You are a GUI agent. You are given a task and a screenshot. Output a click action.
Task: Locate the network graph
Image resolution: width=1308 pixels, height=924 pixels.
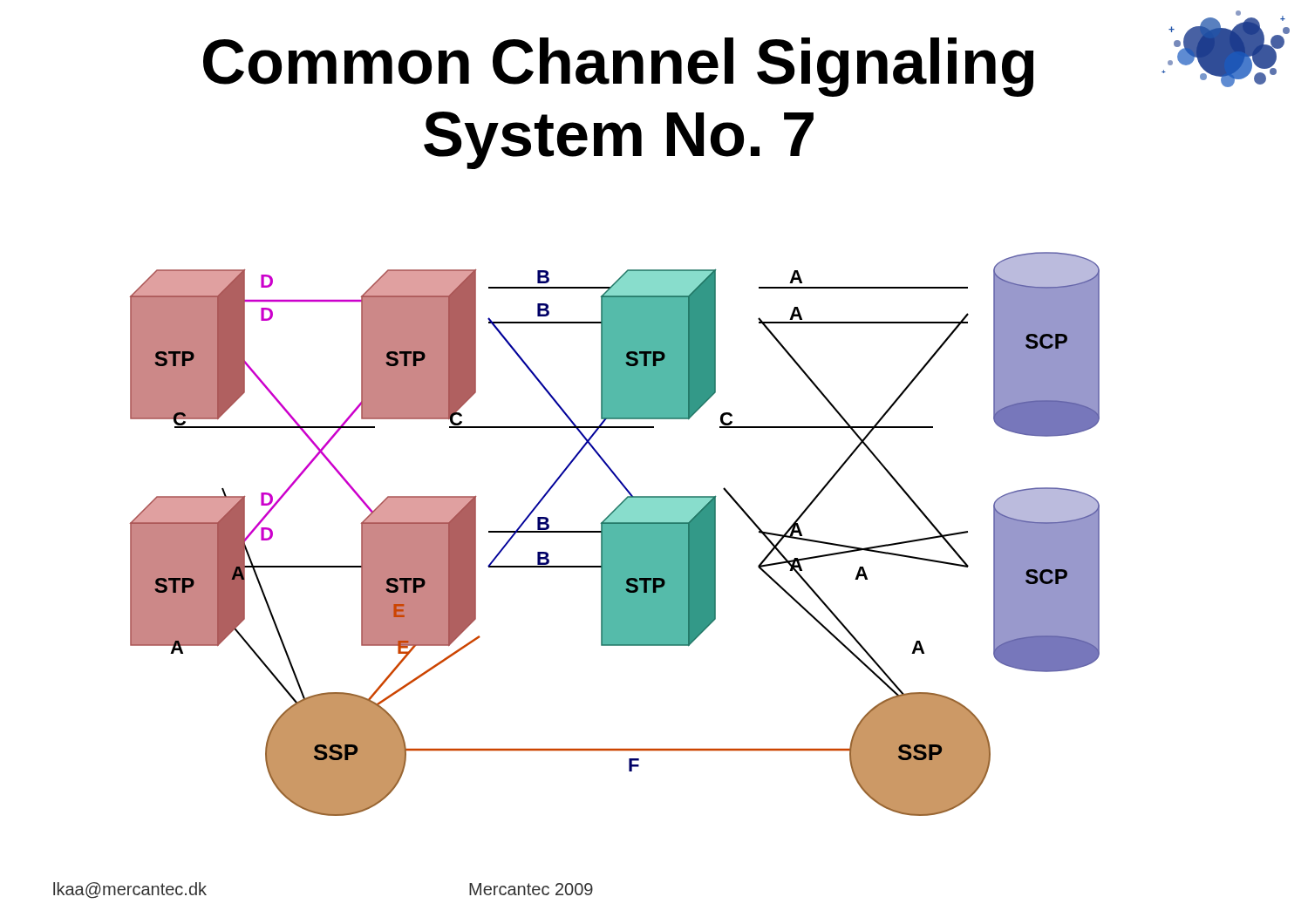pyautogui.click(x=645, y=506)
